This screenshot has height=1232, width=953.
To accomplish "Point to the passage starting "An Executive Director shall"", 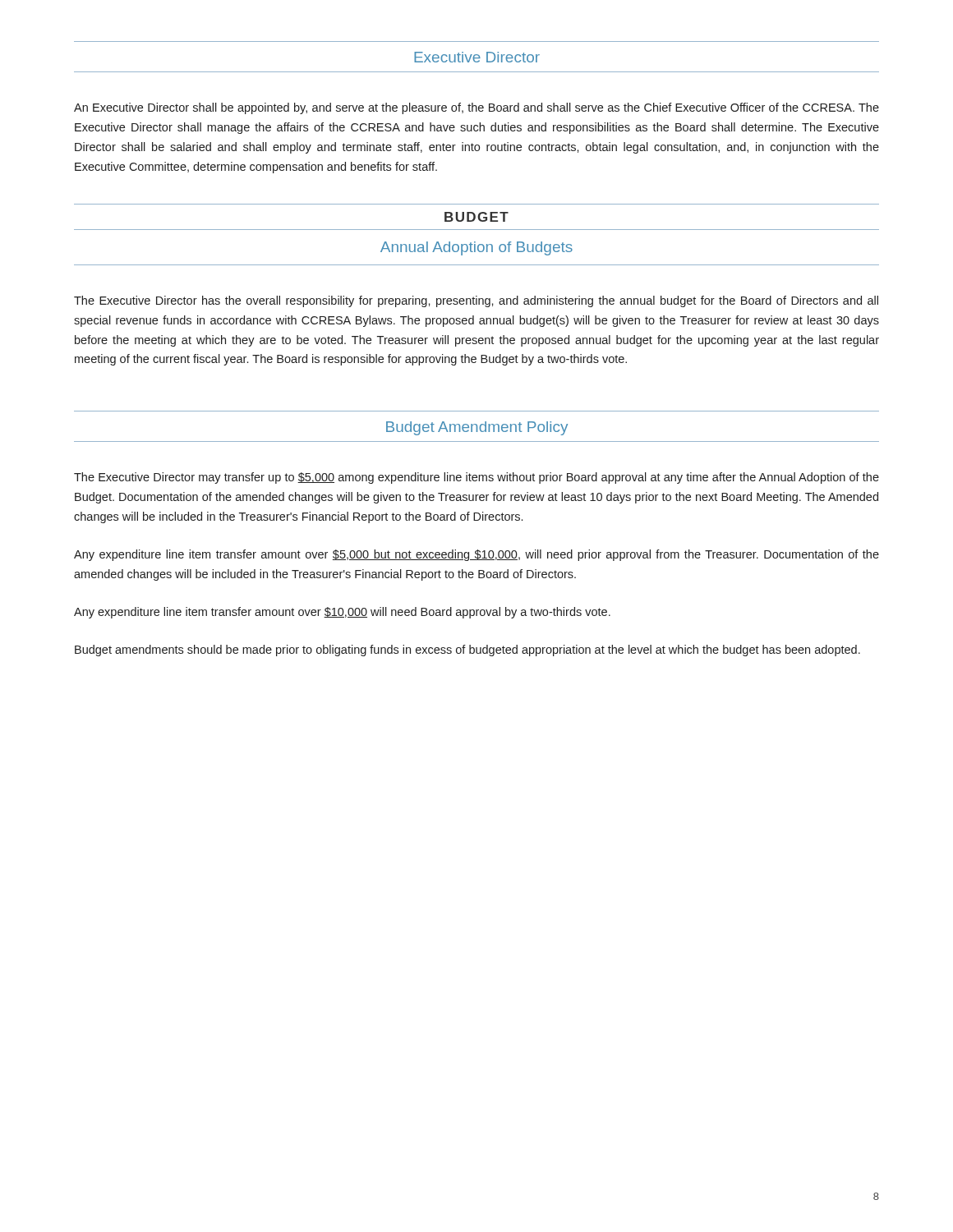I will point(476,137).
